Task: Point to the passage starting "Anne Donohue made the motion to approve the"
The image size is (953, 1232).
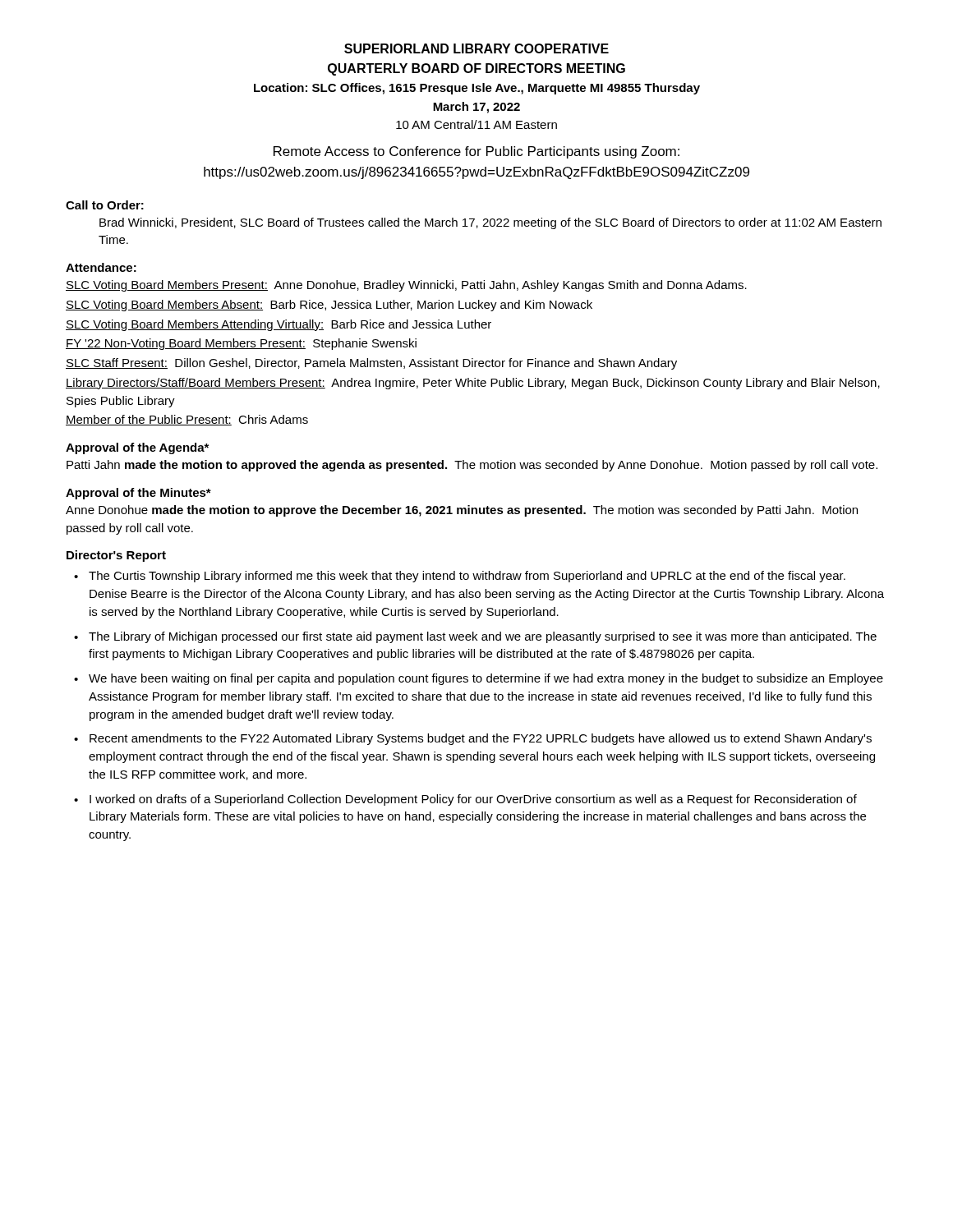Action: tap(462, 518)
